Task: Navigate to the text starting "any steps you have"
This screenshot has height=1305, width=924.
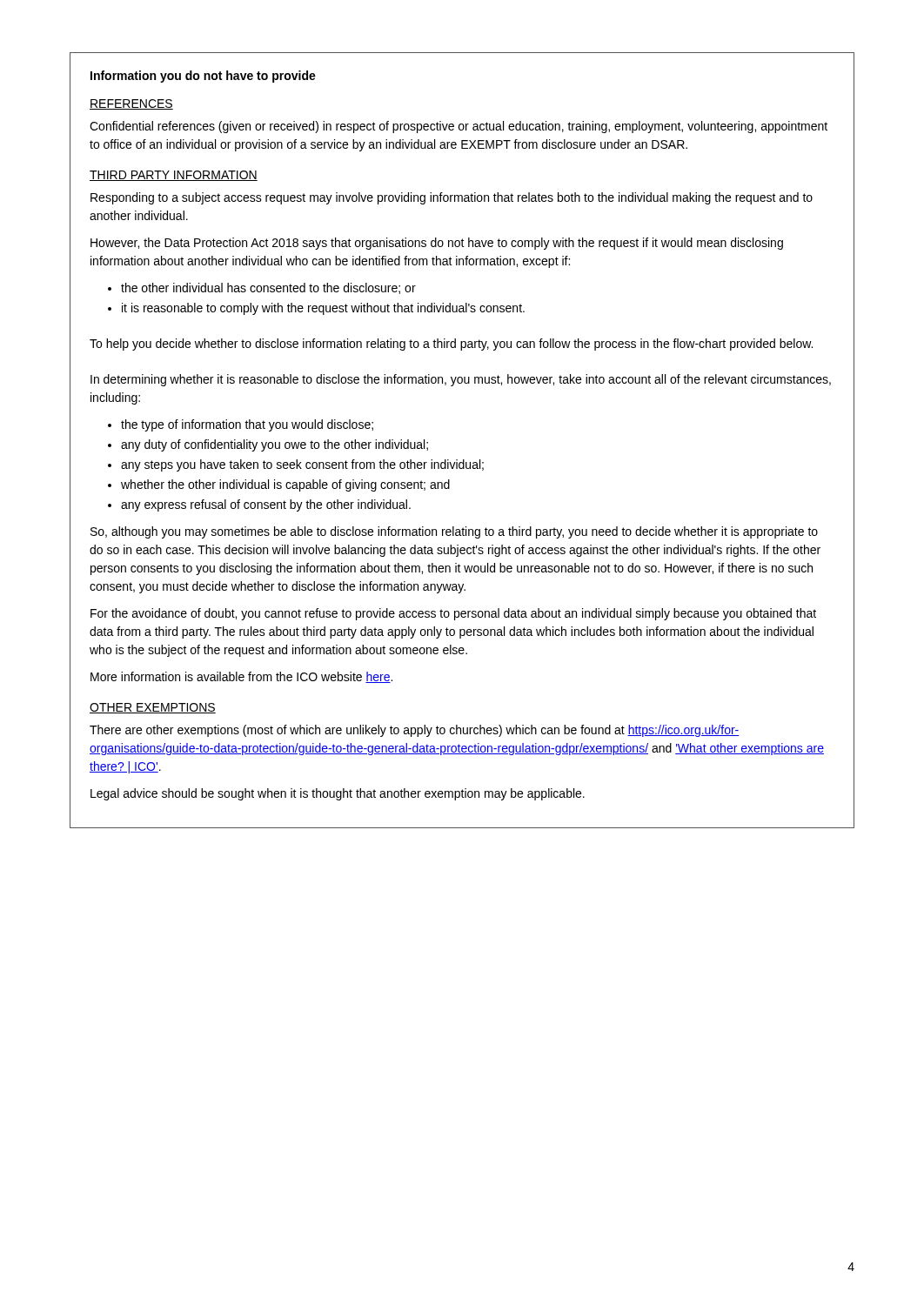Action: (x=303, y=465)
